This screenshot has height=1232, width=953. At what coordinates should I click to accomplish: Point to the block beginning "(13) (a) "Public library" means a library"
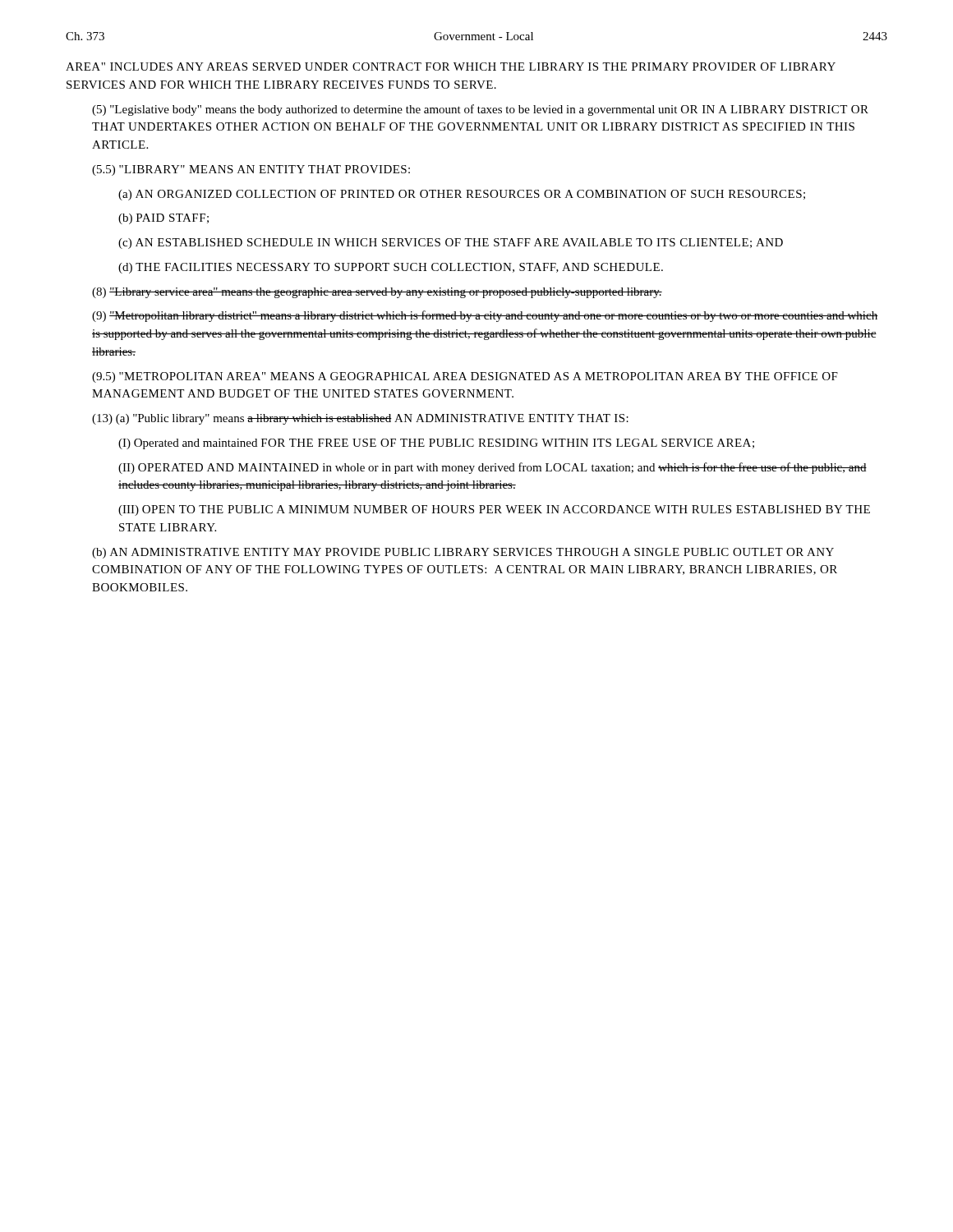coord(361,418)
